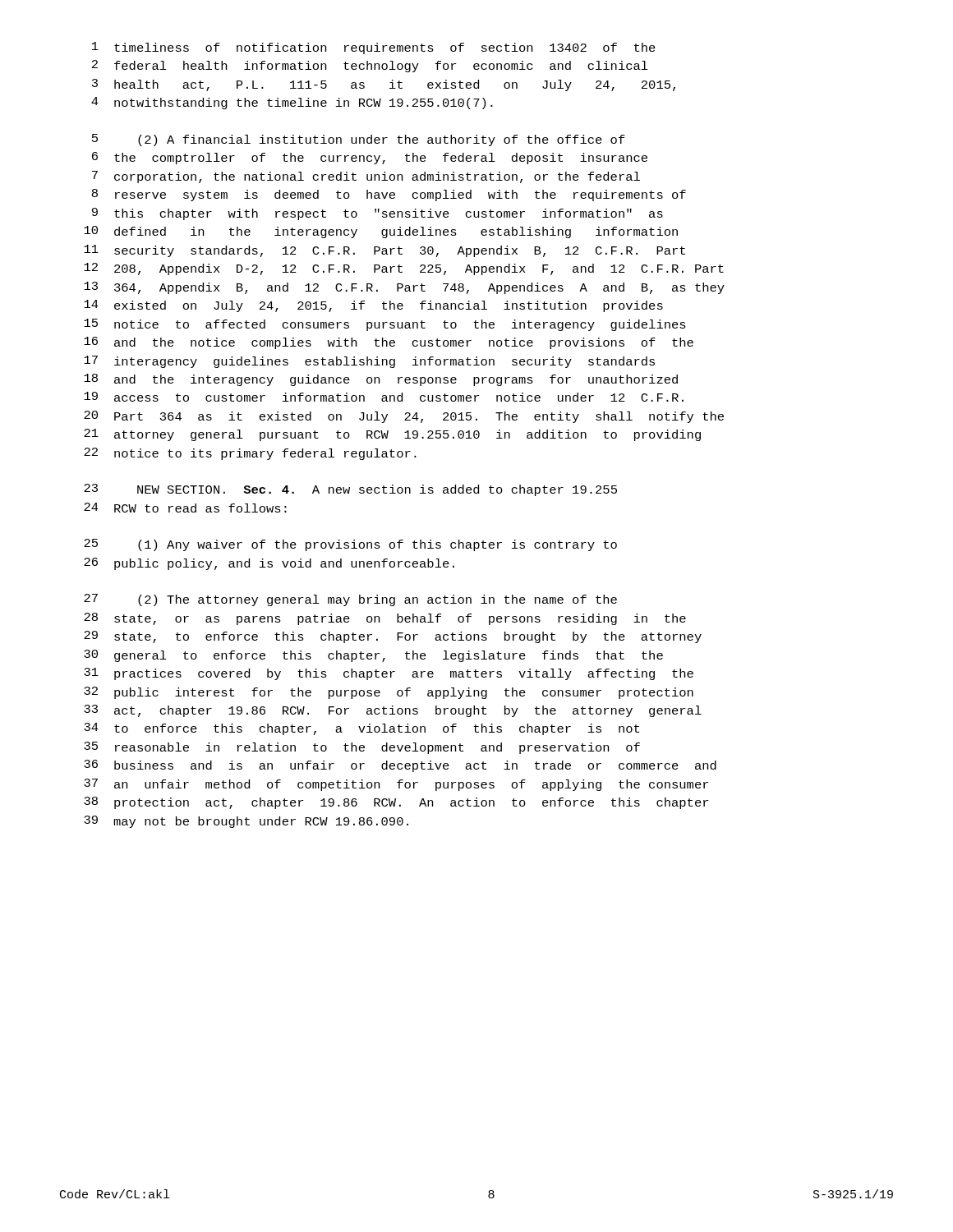Click on the list item containing "36business and is"
The width and height of the screenshot is (953, 1232).
(x=476, y=767)
